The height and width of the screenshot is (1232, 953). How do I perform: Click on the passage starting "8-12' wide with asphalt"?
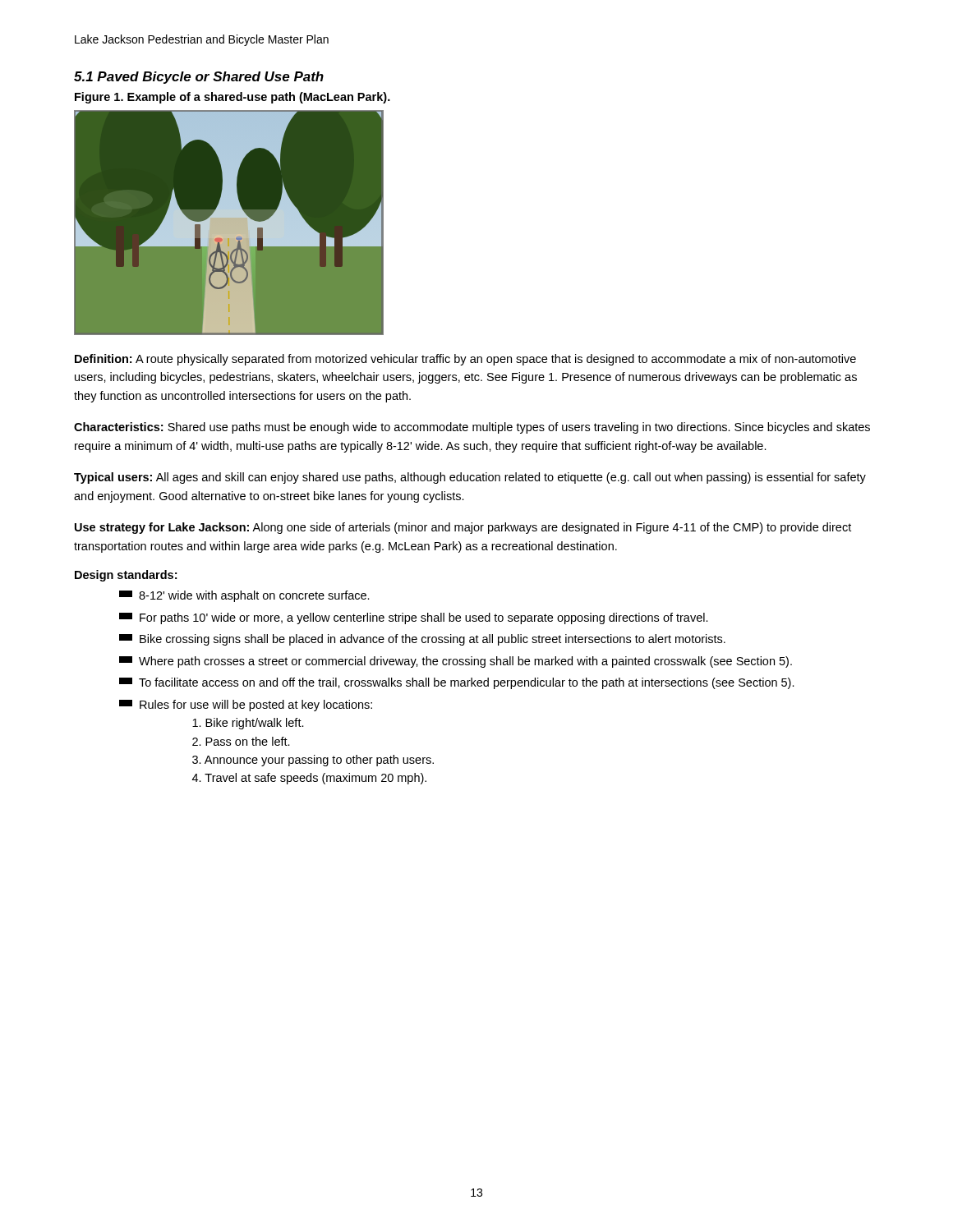(x=245, y=596)
